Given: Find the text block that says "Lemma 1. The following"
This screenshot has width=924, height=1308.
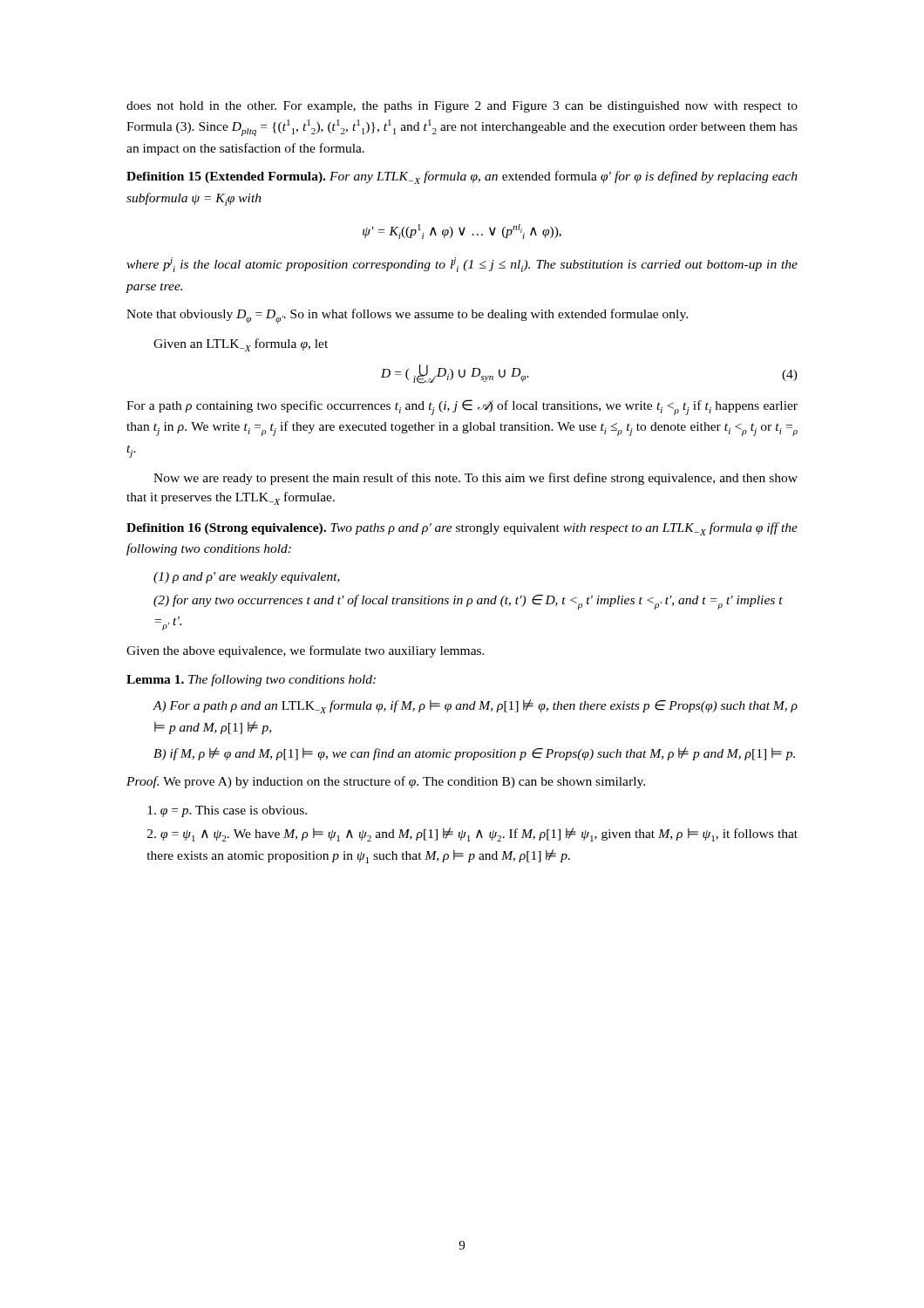Looking at the screenshot, I should pyautogui.click(x=252, y=679).
